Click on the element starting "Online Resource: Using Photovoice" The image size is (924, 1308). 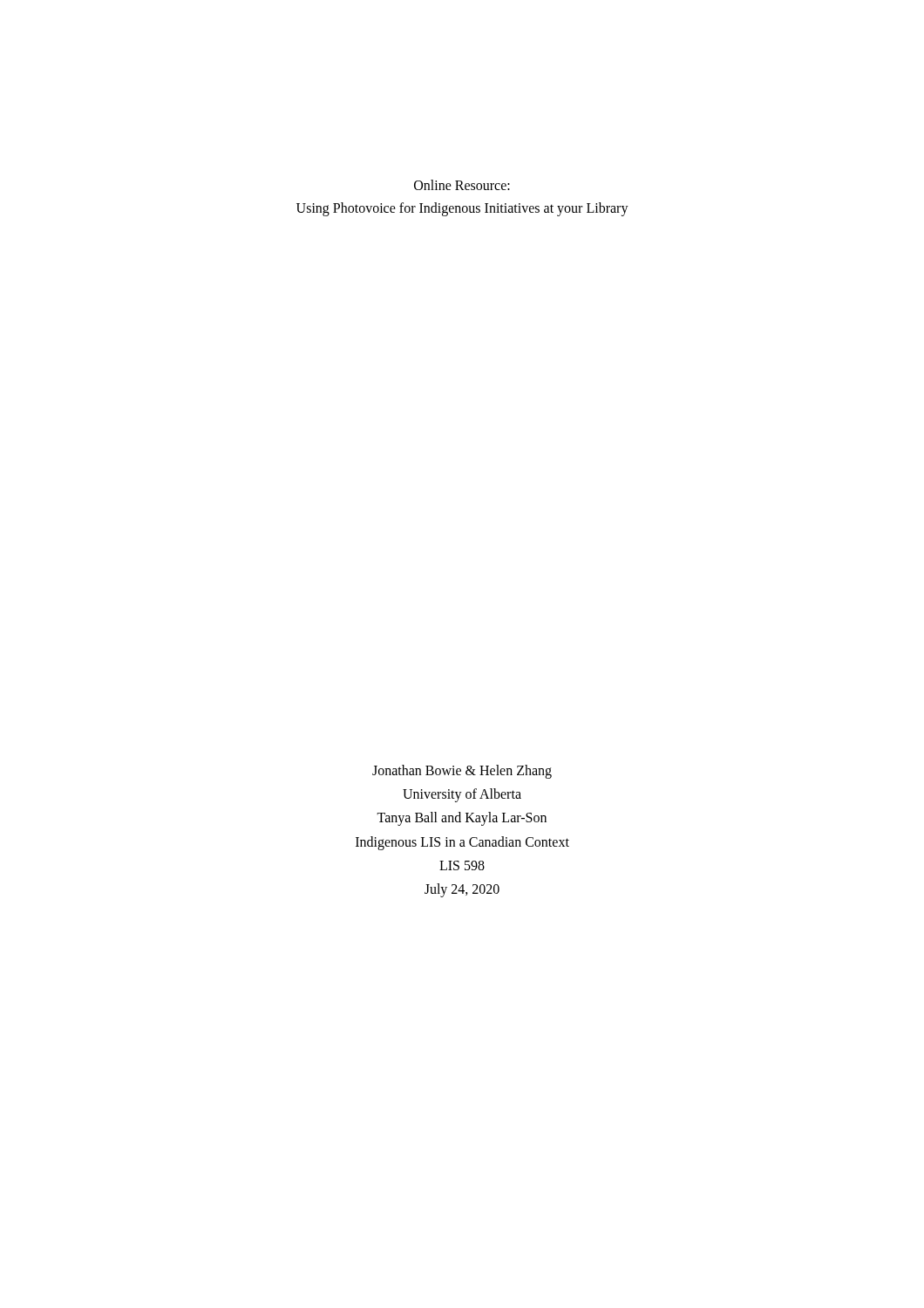click(462, 196)
